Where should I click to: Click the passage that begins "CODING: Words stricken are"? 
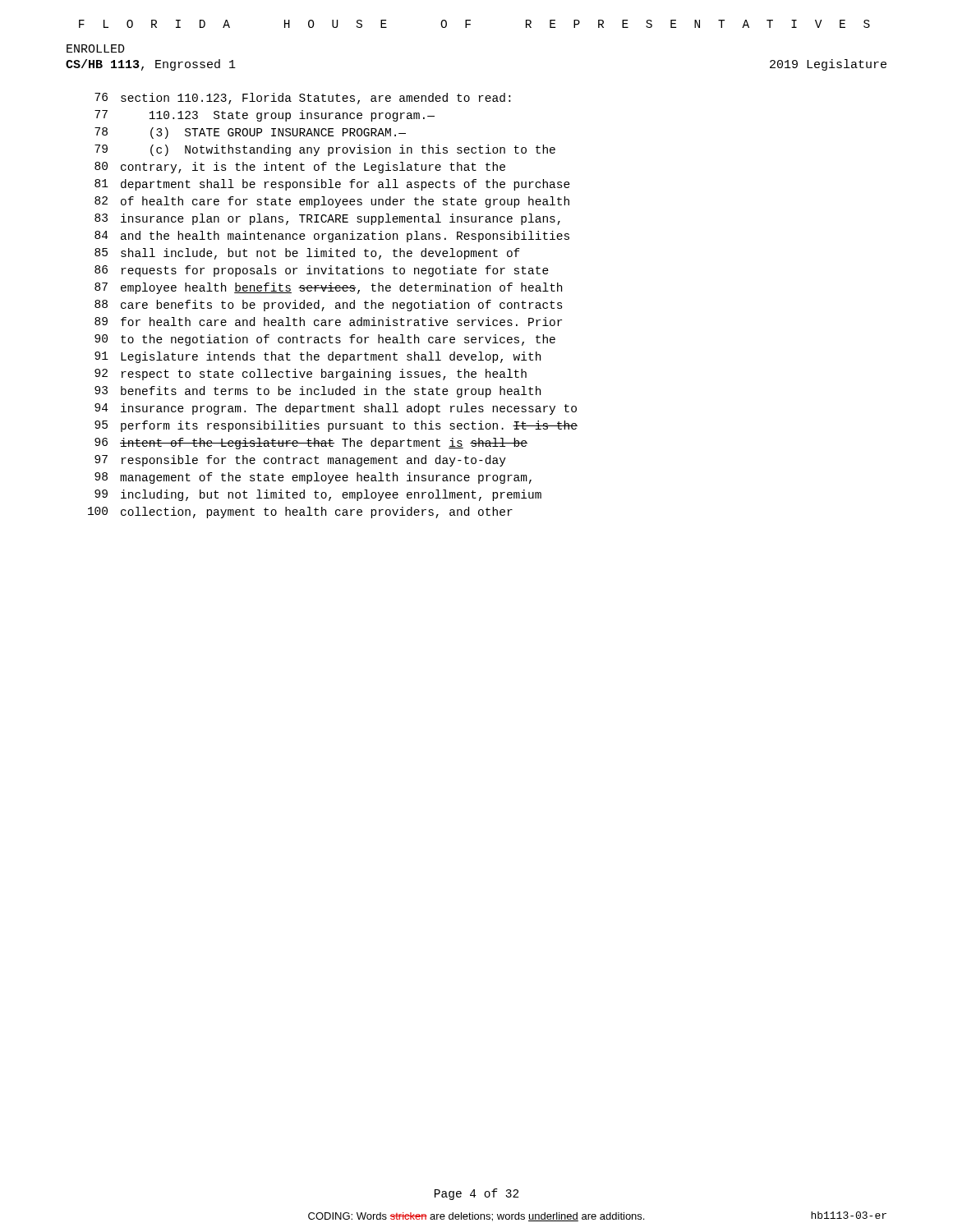476,1216
